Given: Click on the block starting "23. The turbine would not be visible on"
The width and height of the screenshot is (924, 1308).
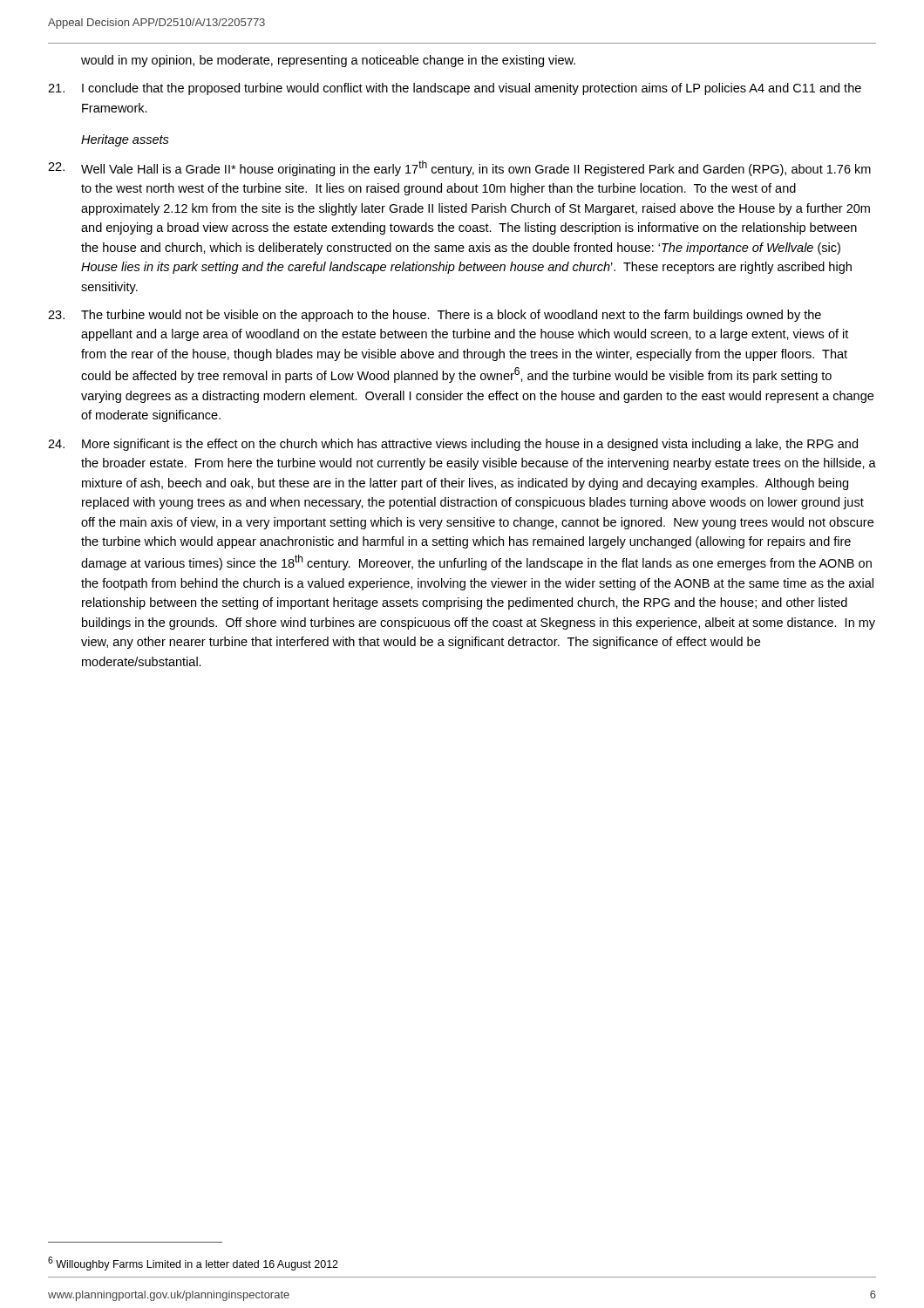Looking at the screenshot, I should click(462, 365).
